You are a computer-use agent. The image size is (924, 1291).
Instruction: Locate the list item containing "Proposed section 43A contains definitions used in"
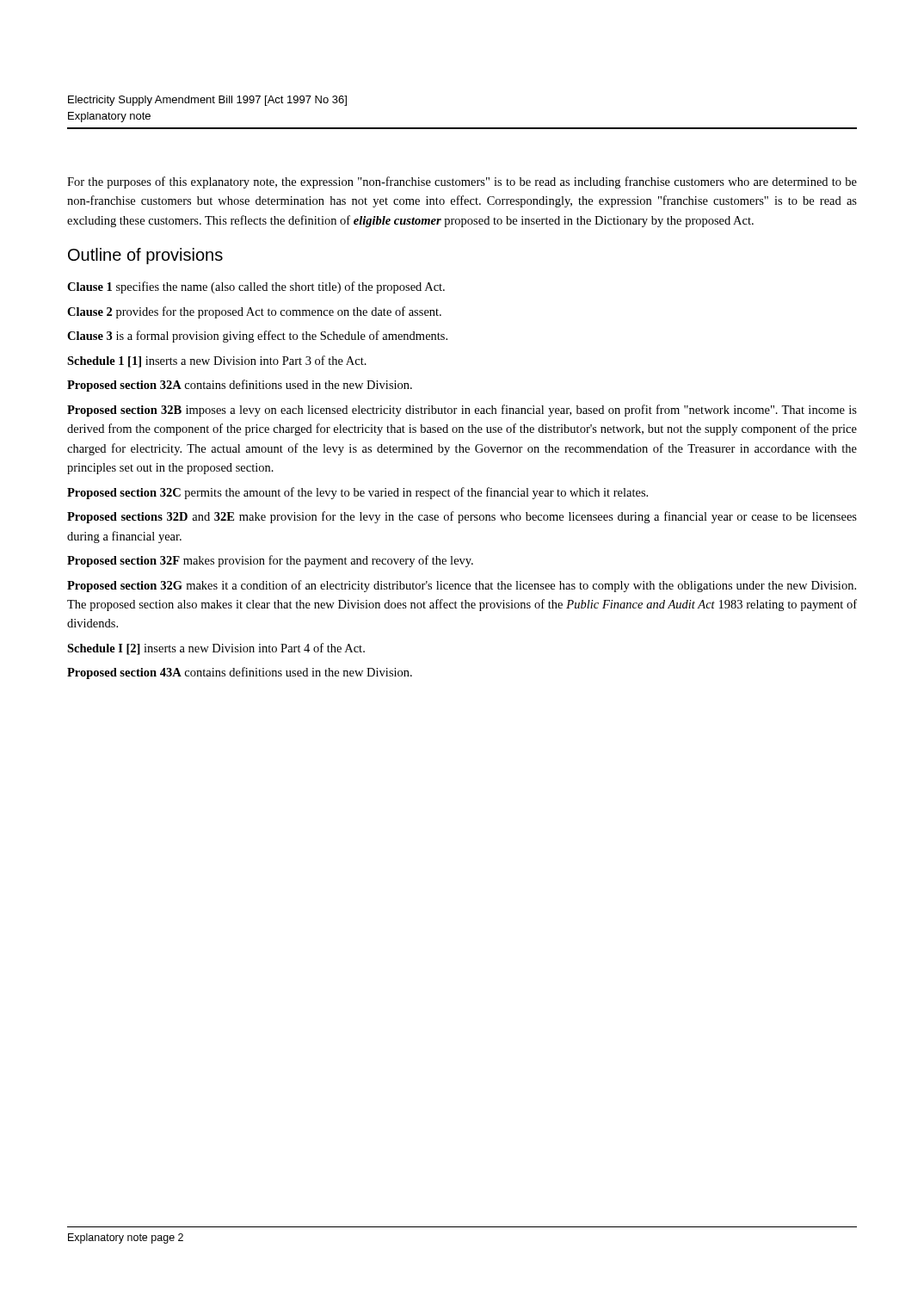point(240,672)
